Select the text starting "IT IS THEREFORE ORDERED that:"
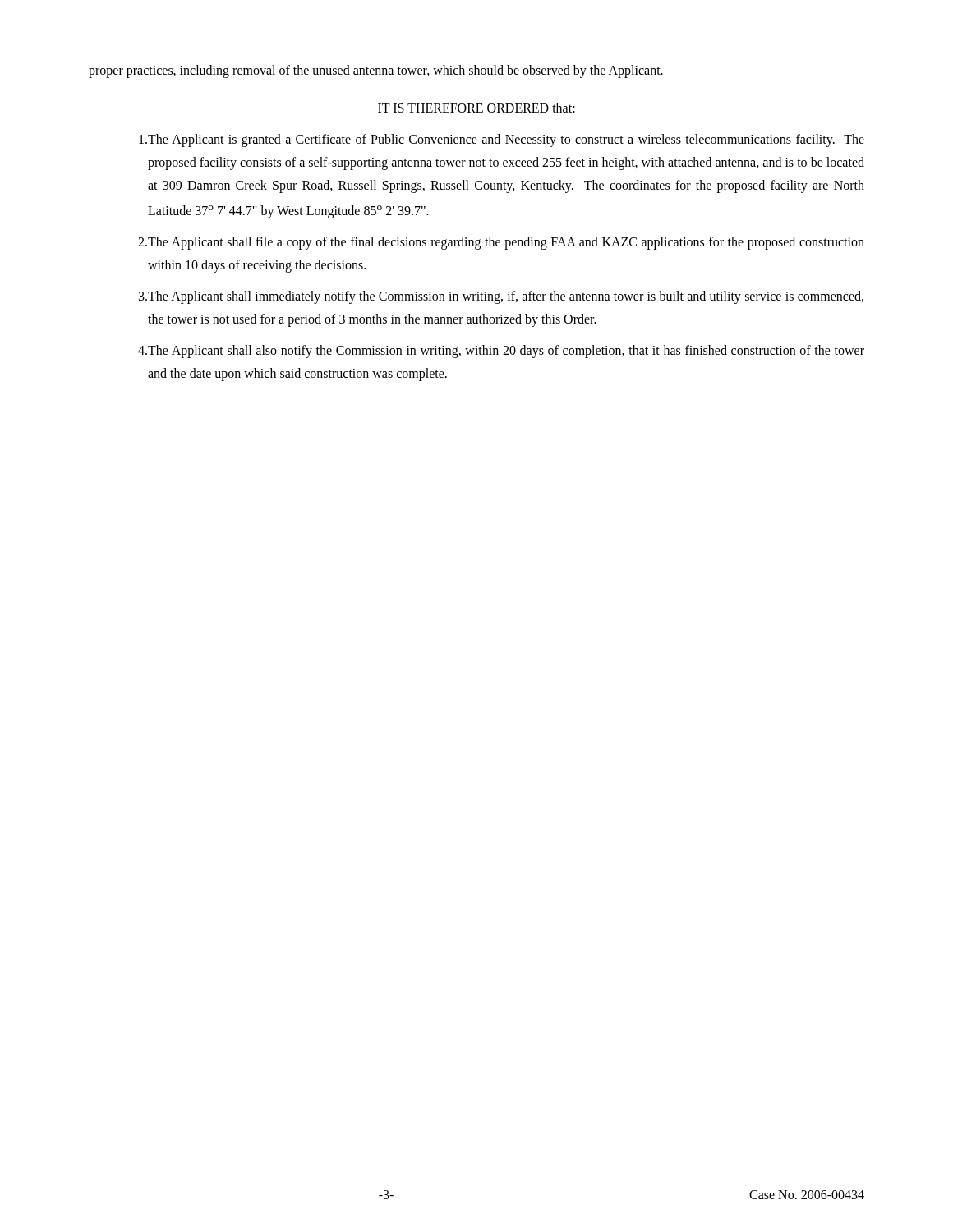The width and height of the screenshot is (953, 1232). [x=476, y=108]
